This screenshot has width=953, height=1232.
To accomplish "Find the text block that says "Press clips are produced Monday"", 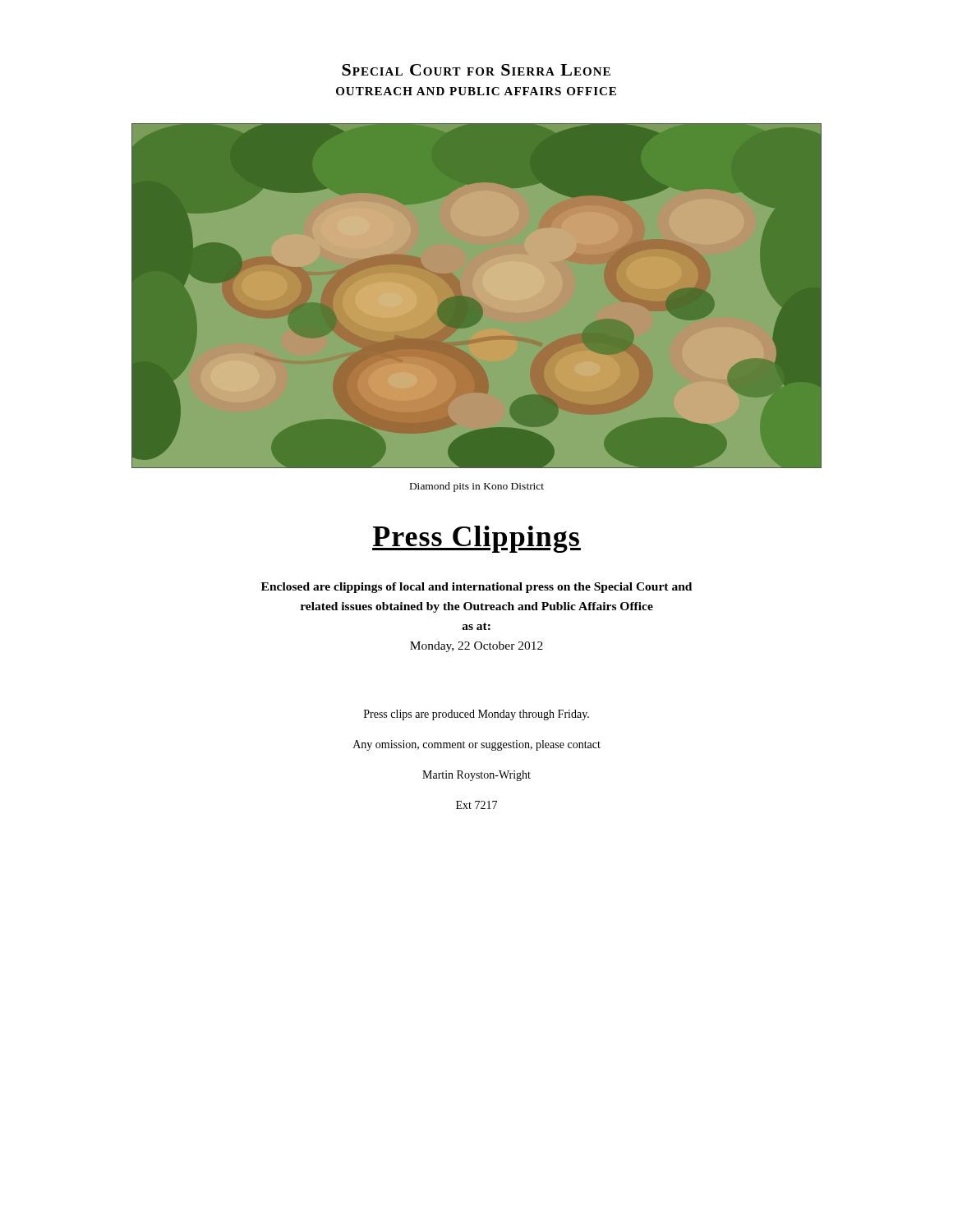I will (476, 715).
